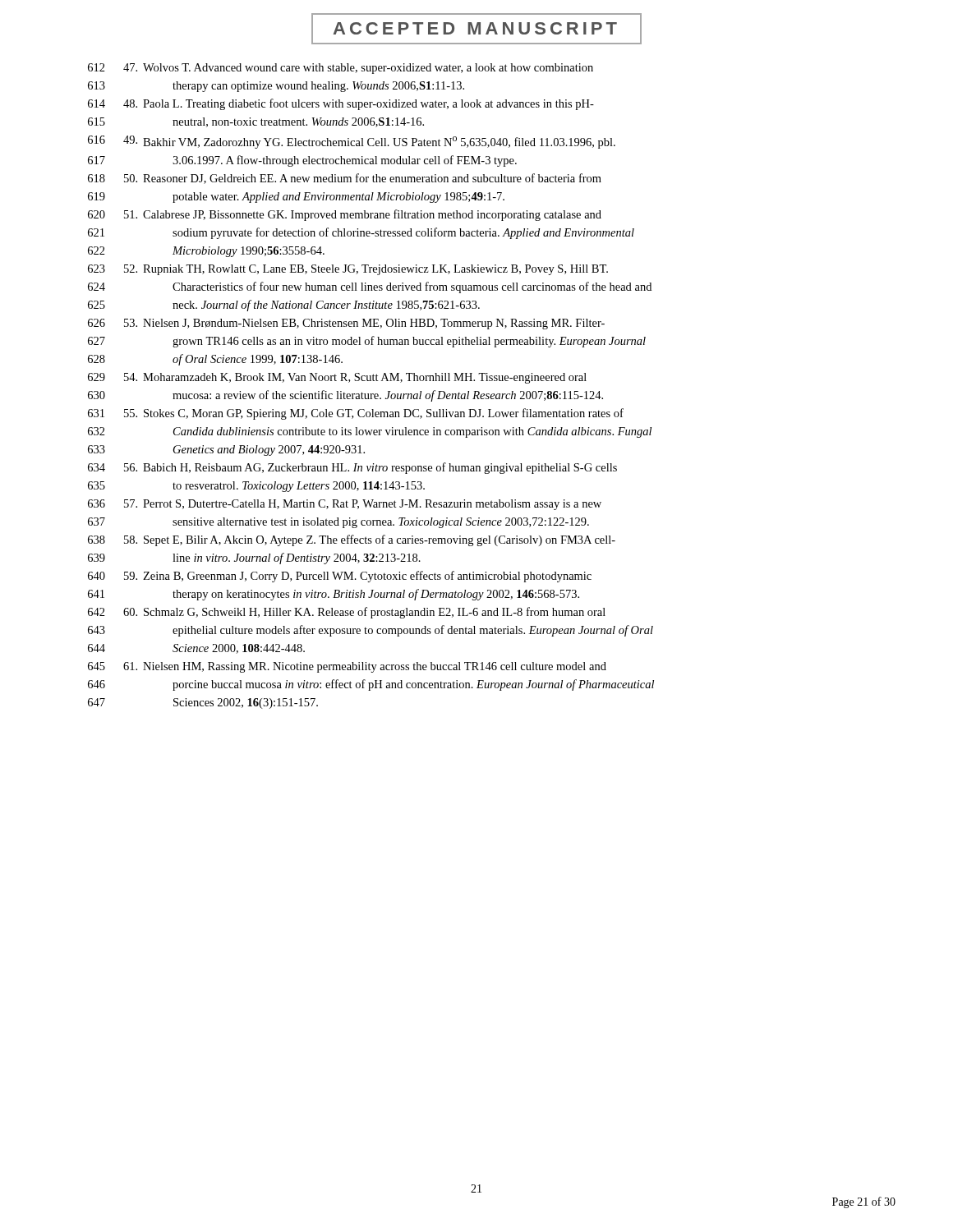This screenshot has height=1232, width=953.
Task: Navigate to the text block starting "636 57. Perrot"
Action: [476, 504]
